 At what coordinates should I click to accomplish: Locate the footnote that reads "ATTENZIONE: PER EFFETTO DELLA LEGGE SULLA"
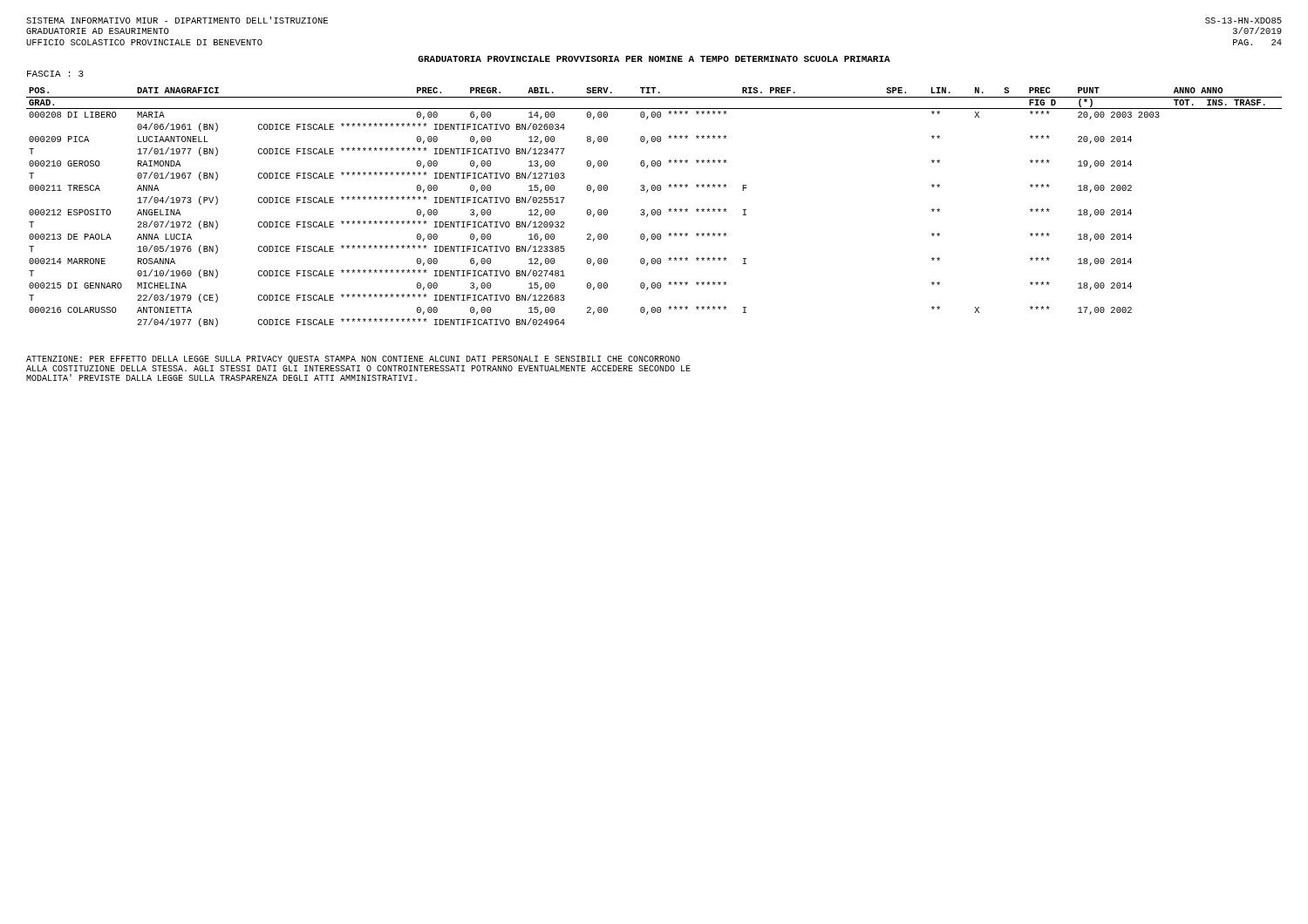(x=358, y=369)
